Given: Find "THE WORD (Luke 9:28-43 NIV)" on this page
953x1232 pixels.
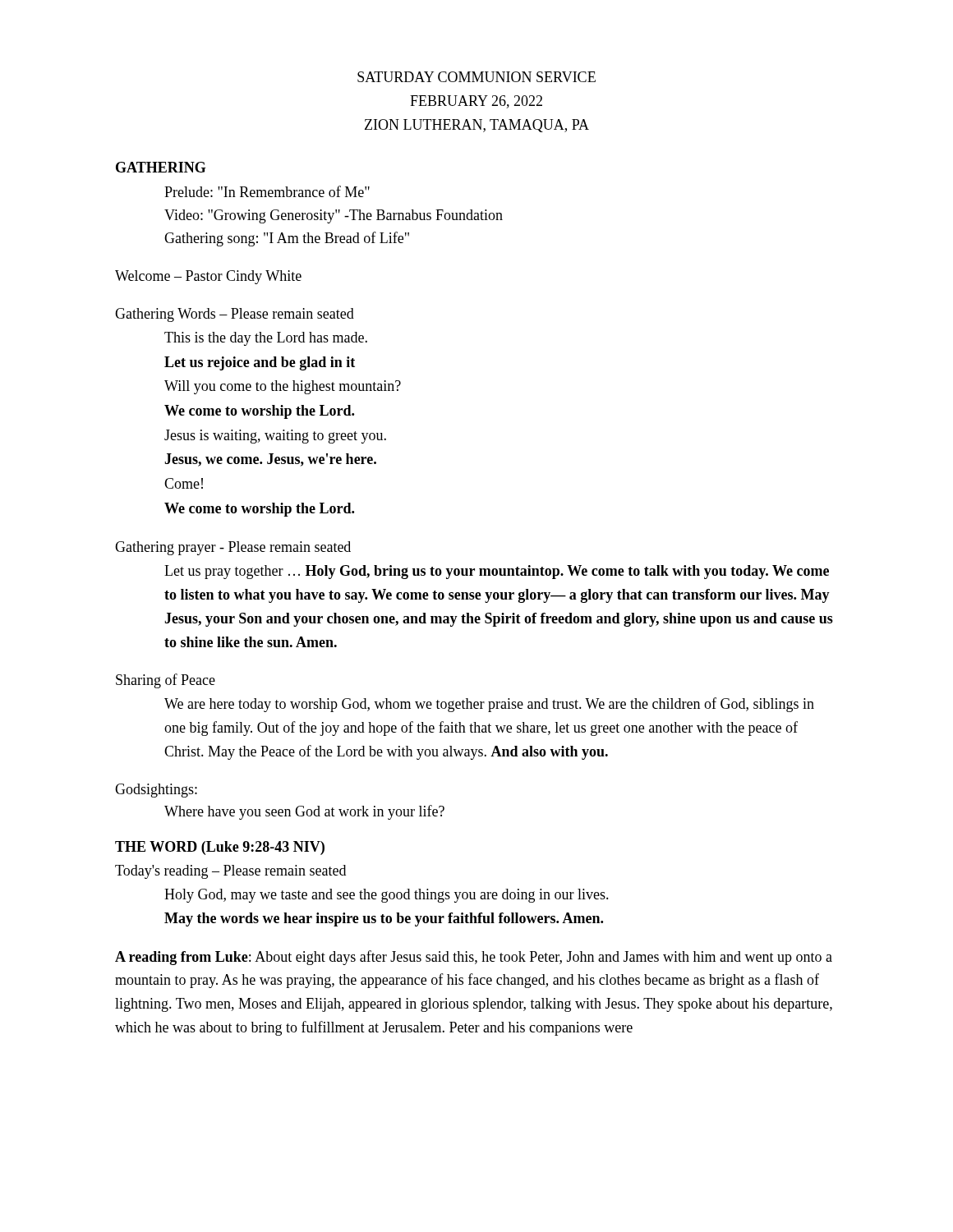Looking at the screenshot, I should (220, 847).
